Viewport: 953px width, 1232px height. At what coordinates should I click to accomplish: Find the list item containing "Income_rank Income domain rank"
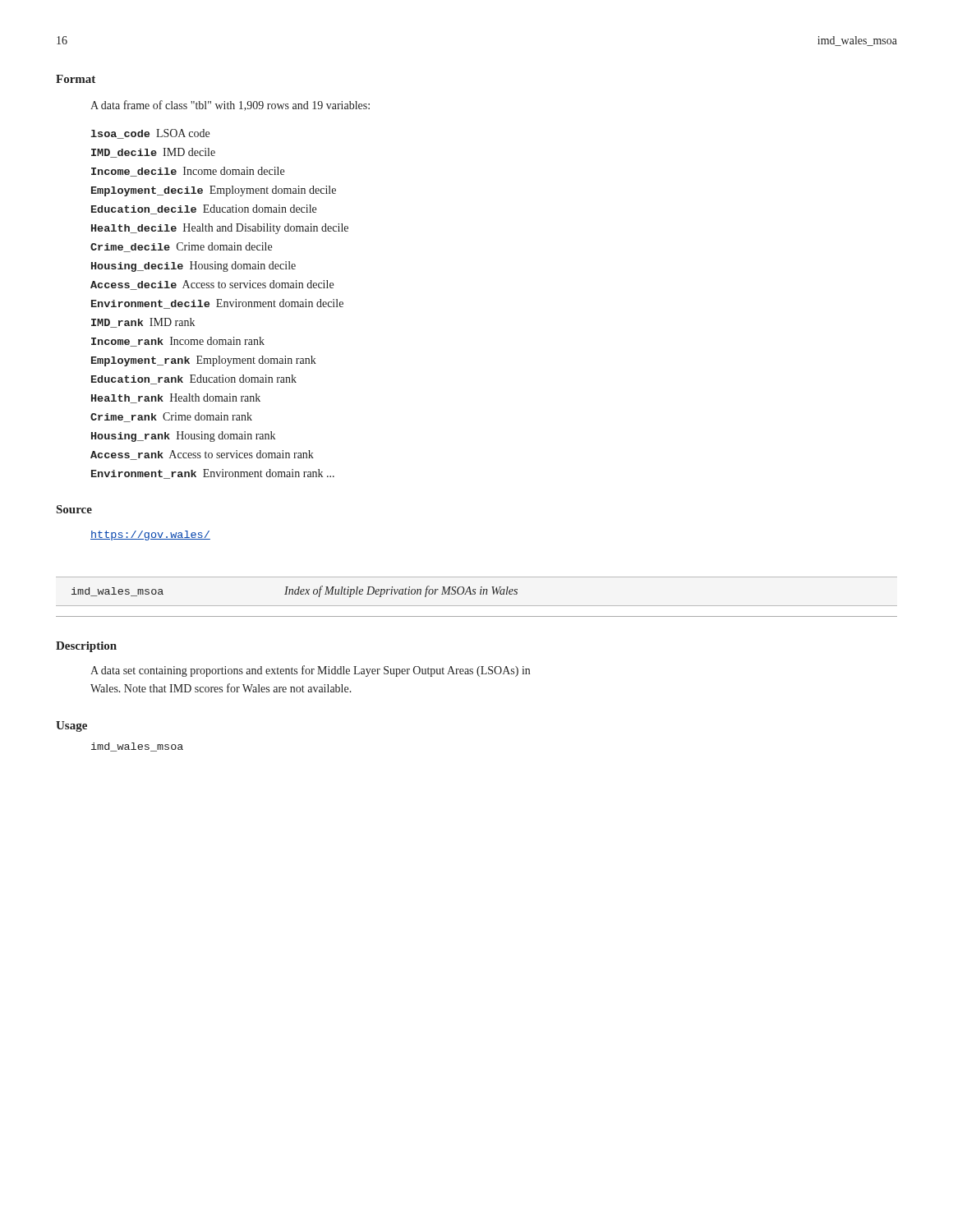point(177,342)
